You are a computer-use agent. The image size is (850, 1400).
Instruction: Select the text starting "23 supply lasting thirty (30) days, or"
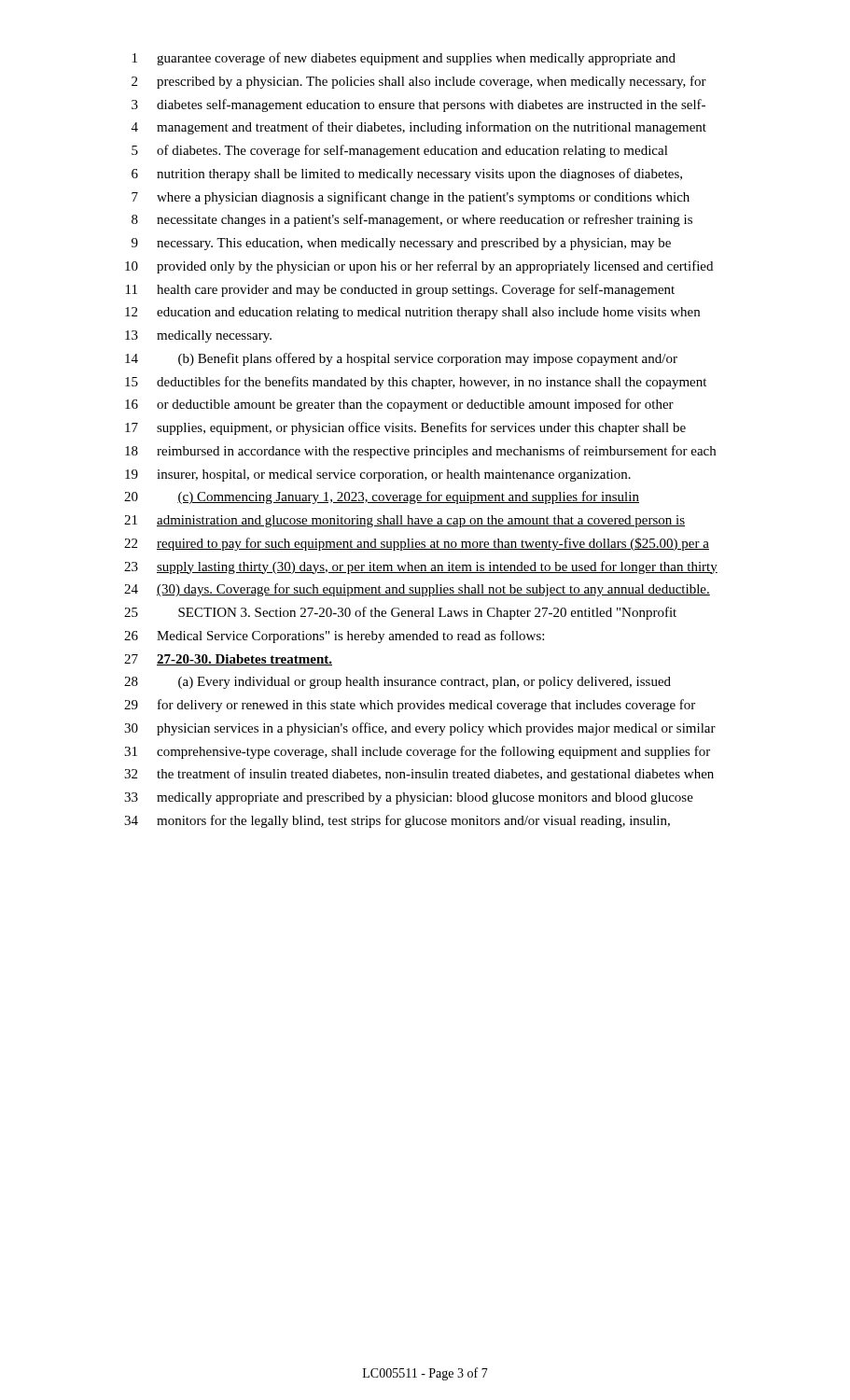pyautogui.click(x=444, y=566)
